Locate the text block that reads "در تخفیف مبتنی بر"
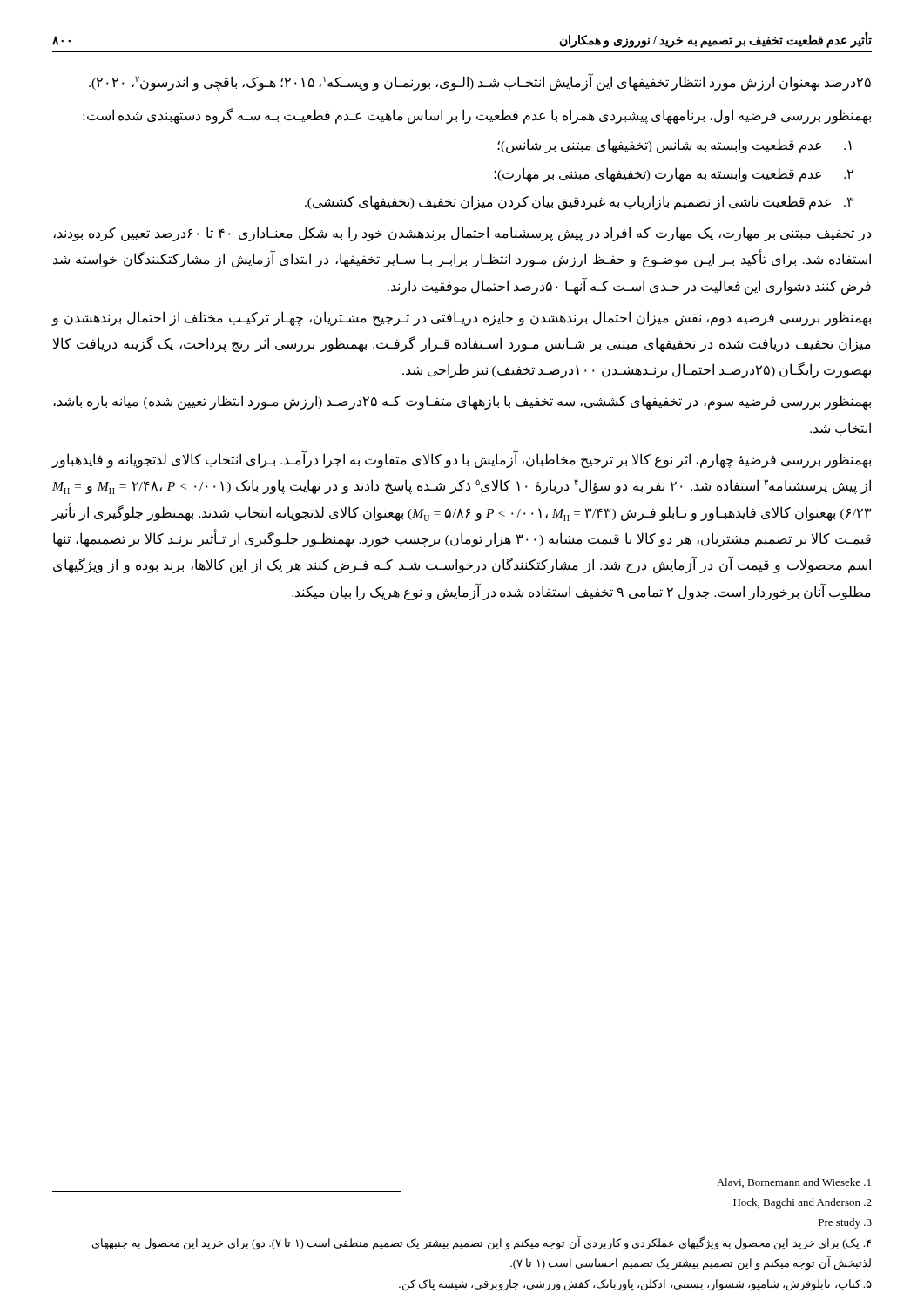The width and height of the screenshot is (924, 1307). pyautogui.click(x=462, y=260)
